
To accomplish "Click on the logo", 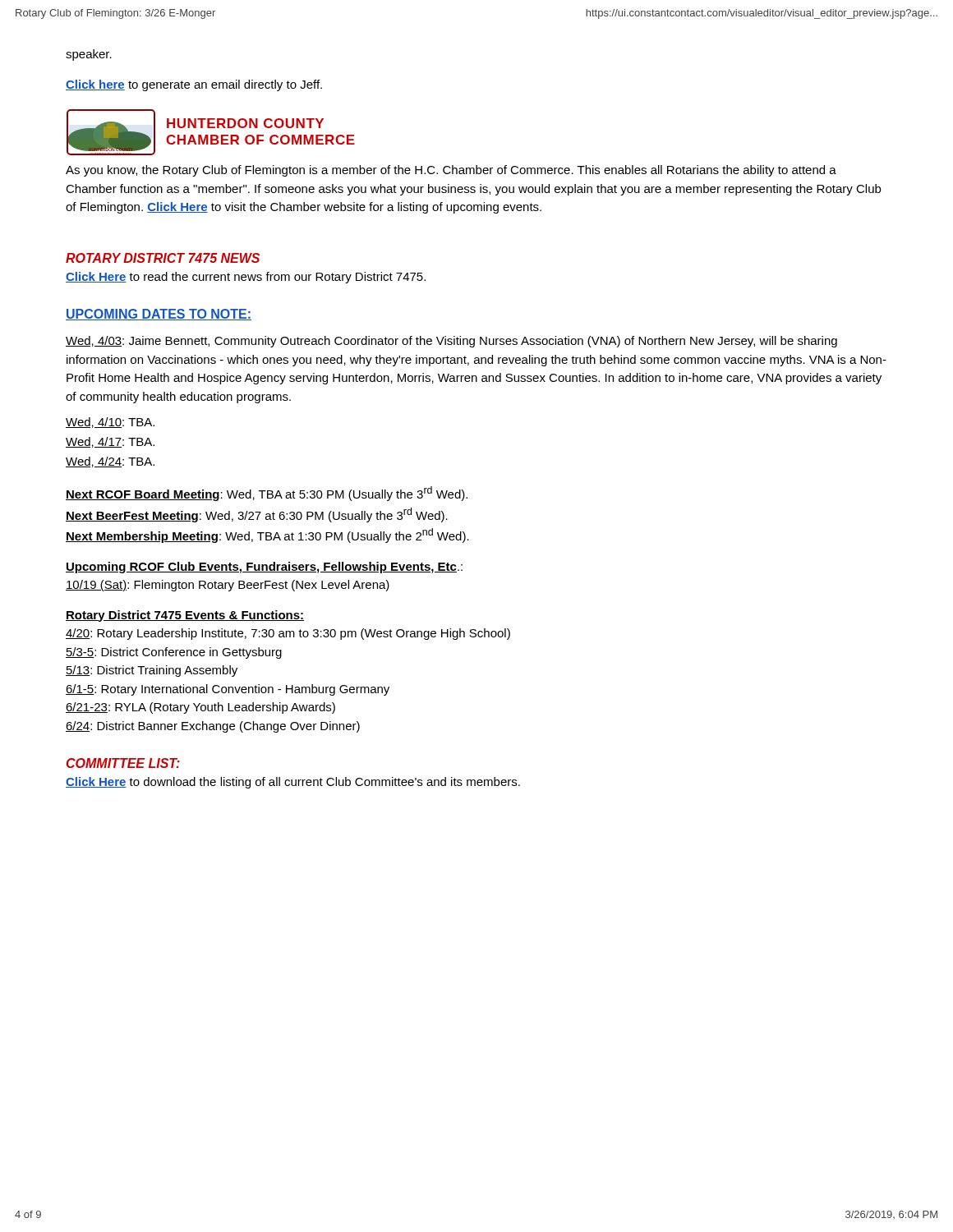I will [476, 132].
